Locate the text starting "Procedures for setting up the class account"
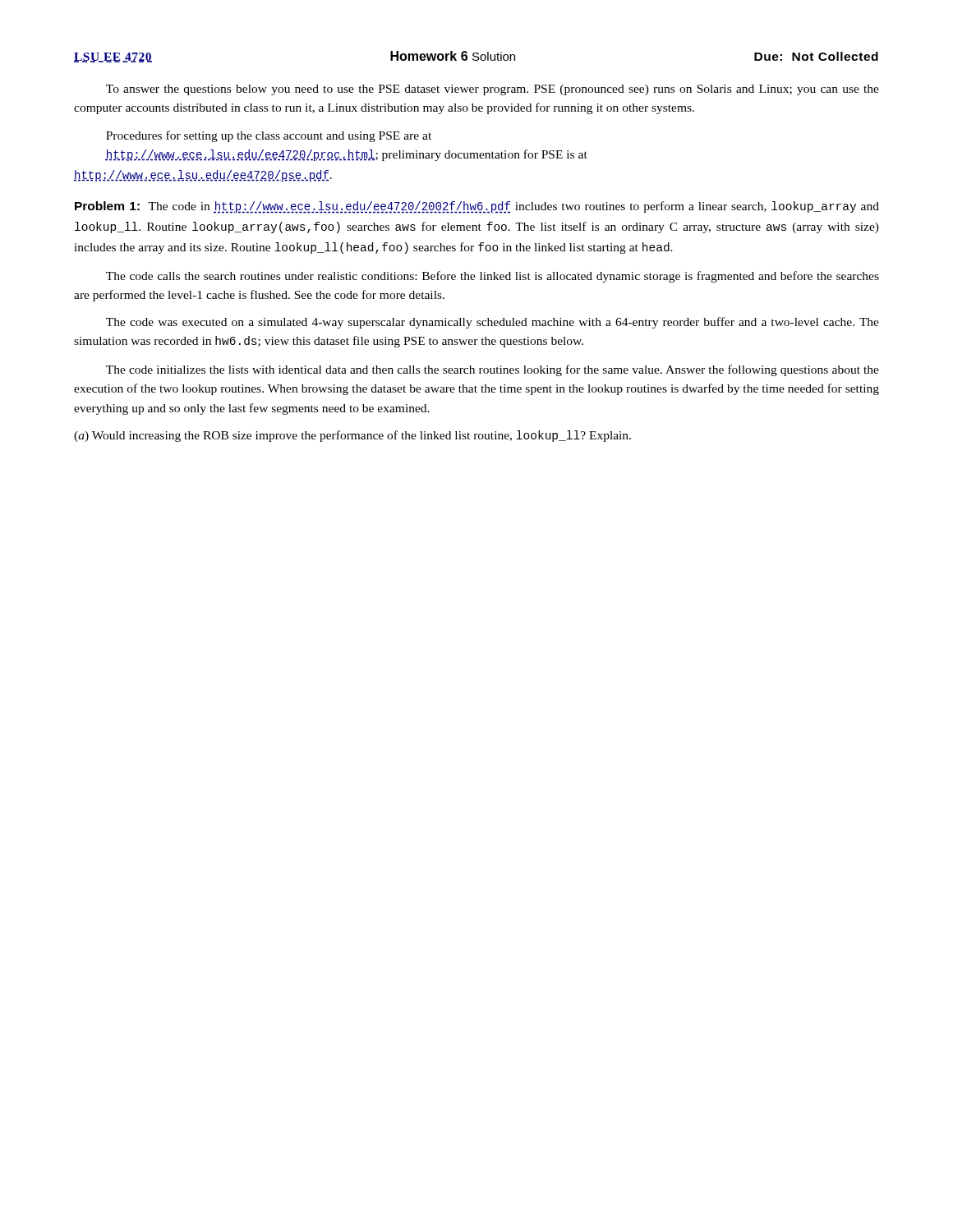This screenshot has width=953, height=1232. click(476, 155)
